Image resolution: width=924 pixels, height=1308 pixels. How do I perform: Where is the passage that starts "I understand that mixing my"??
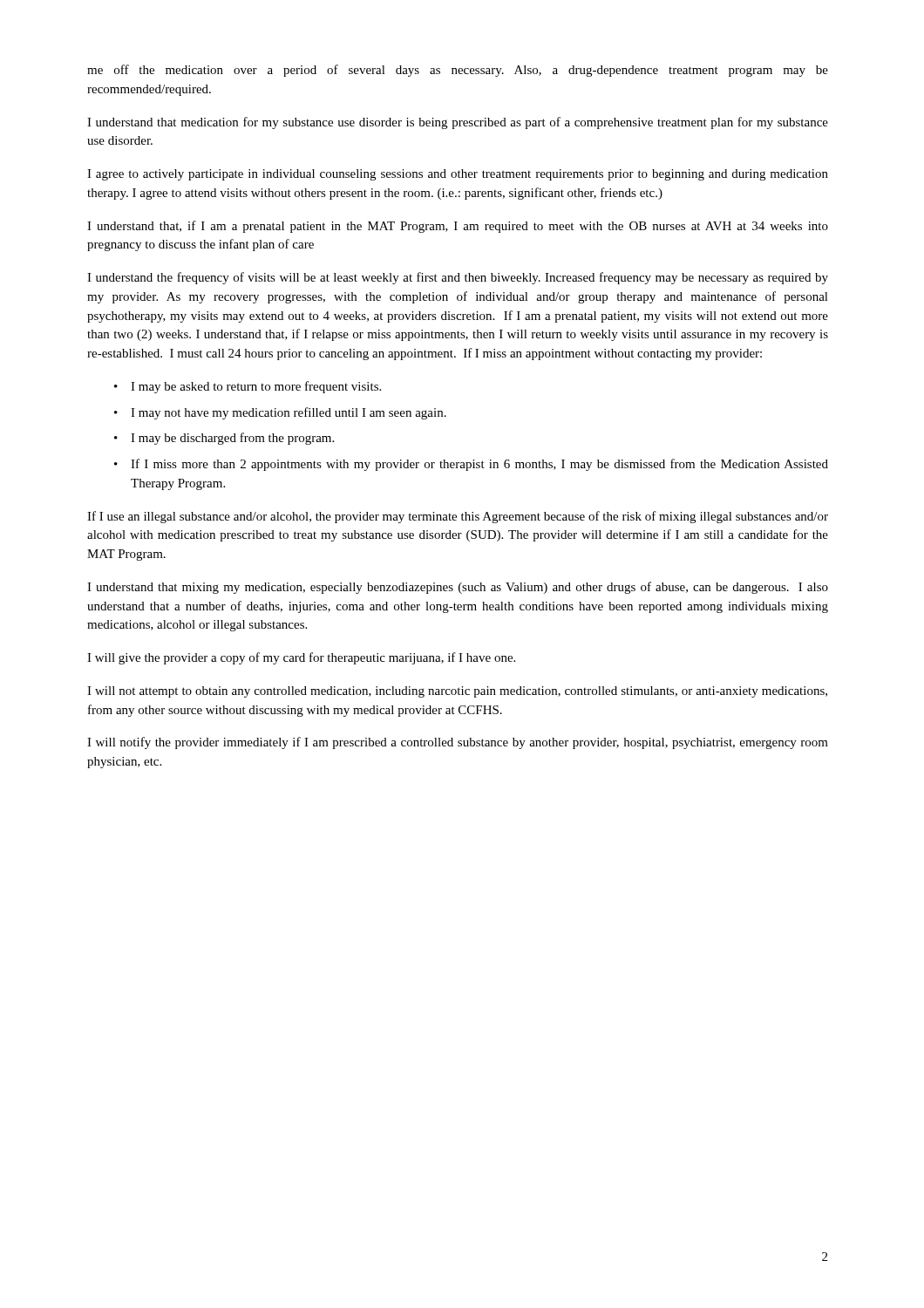(x=458, y=606)
